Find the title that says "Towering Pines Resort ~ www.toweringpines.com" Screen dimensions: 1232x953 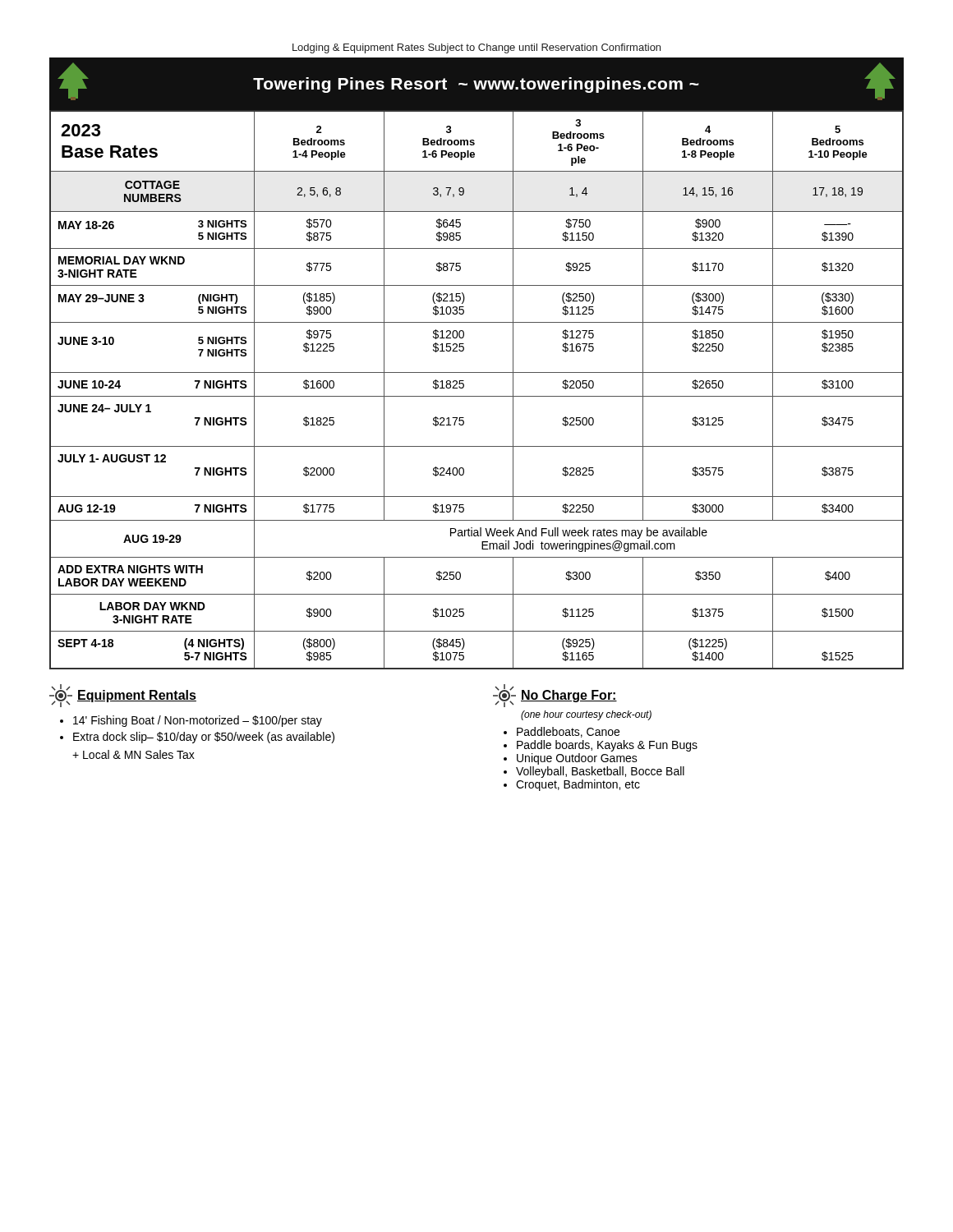pos(476,80)
